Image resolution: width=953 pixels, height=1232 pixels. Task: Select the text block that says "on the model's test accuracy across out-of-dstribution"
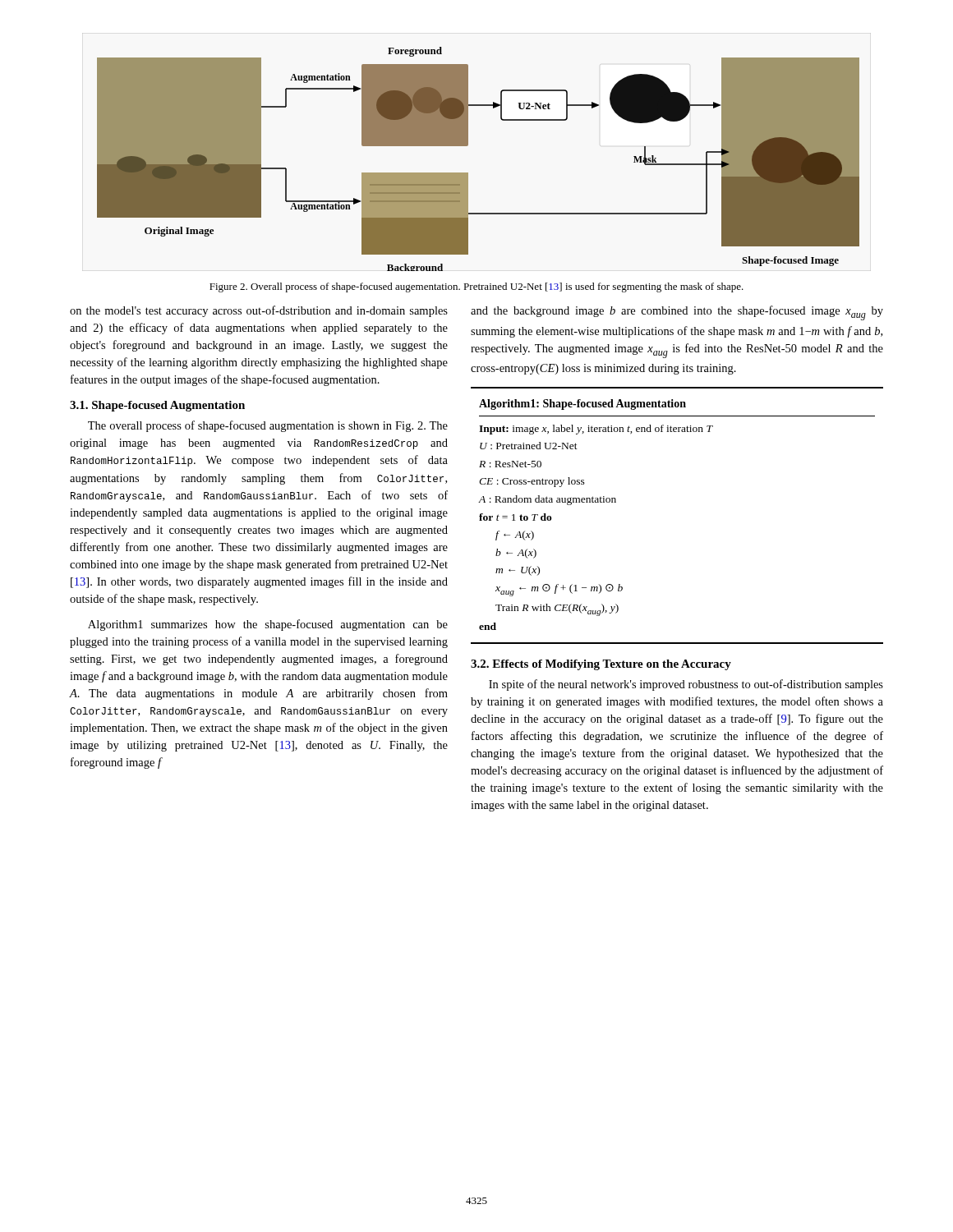tap(259, 346)
